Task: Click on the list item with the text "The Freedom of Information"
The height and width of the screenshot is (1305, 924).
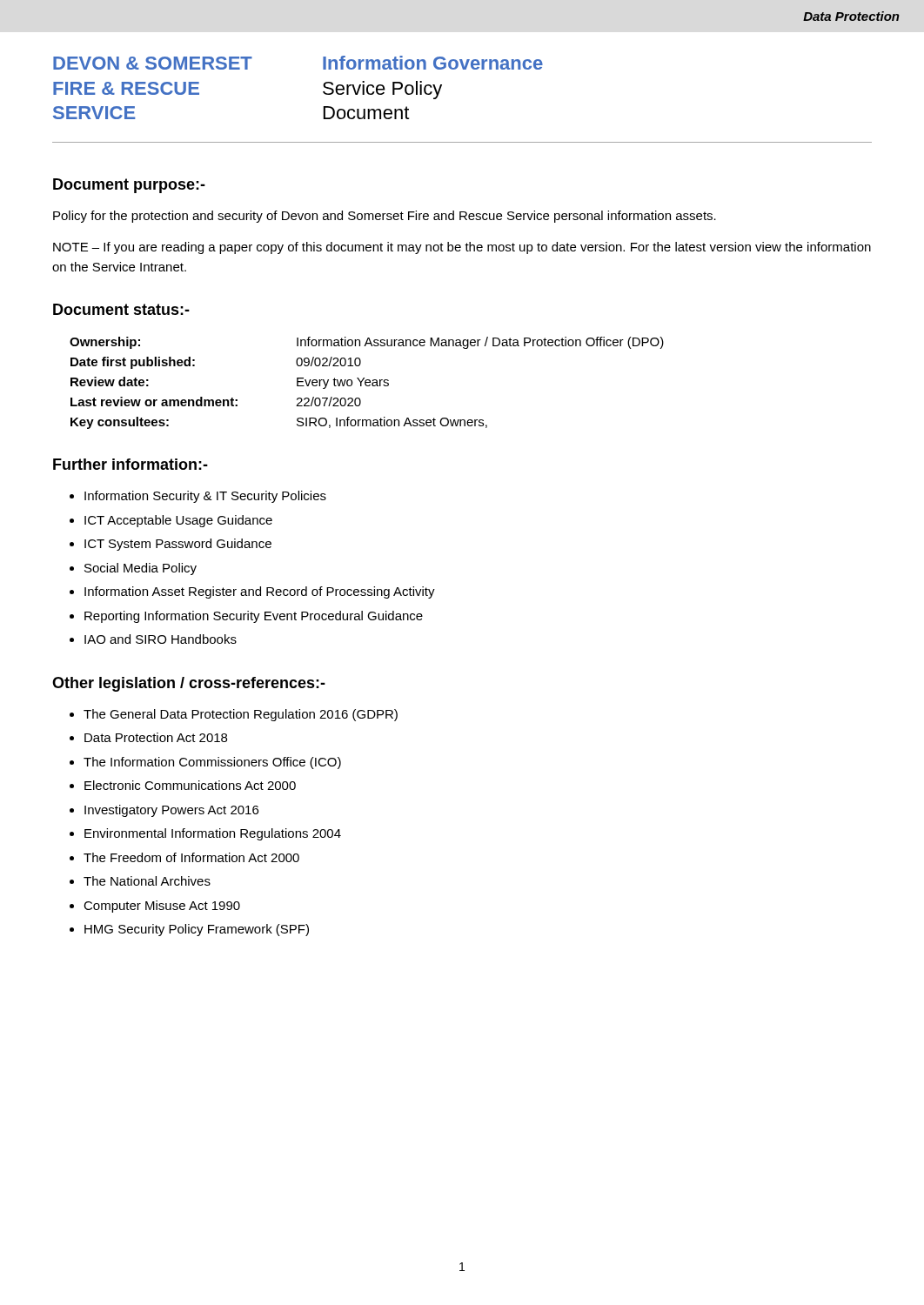Action: (x=192, y=857)
